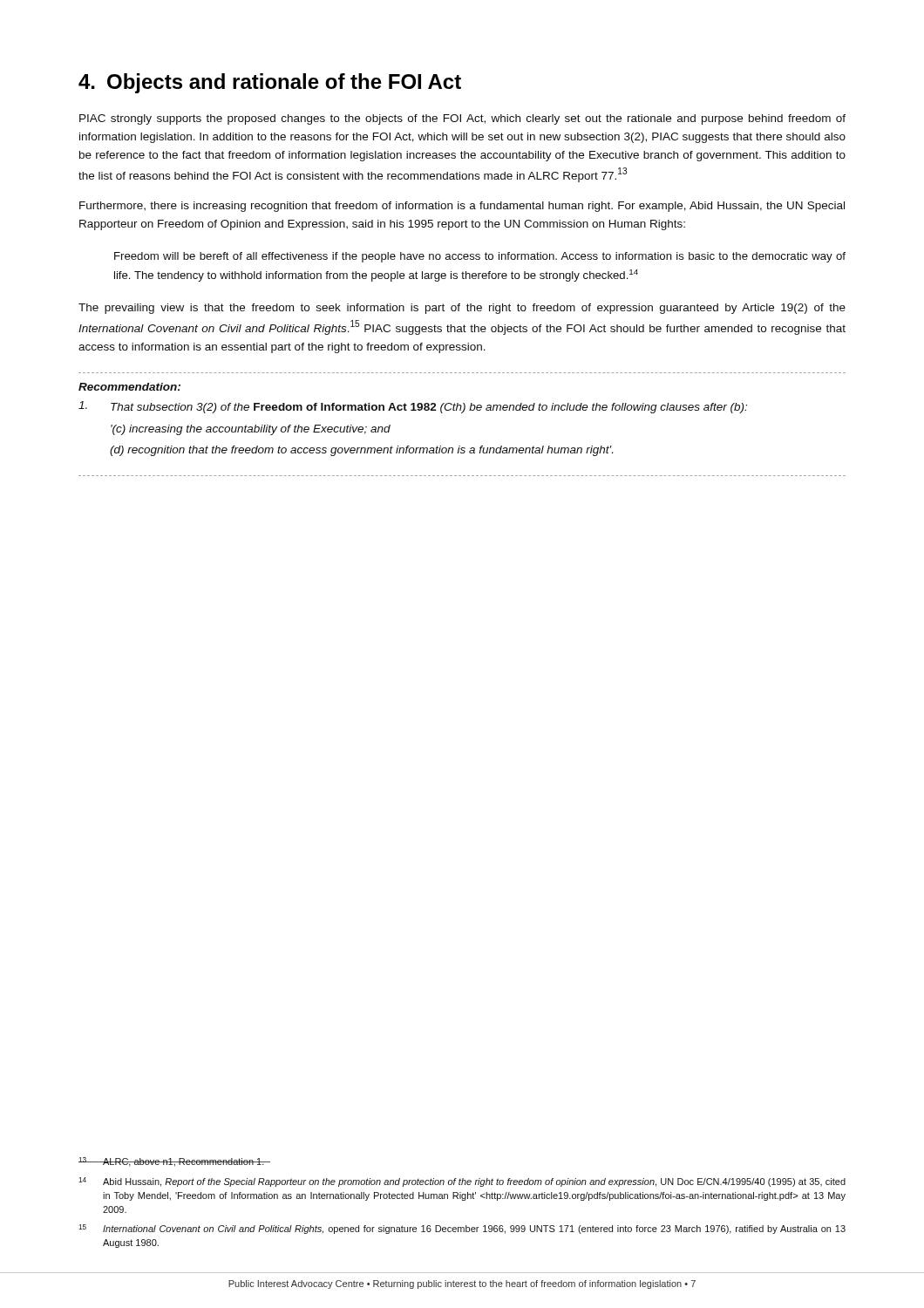Navigate to the text starting "Furthermore, there is increasing recognition that freedom of"
The width and height of the screenshot is (924, 1308).
click(x=462, y=215)
